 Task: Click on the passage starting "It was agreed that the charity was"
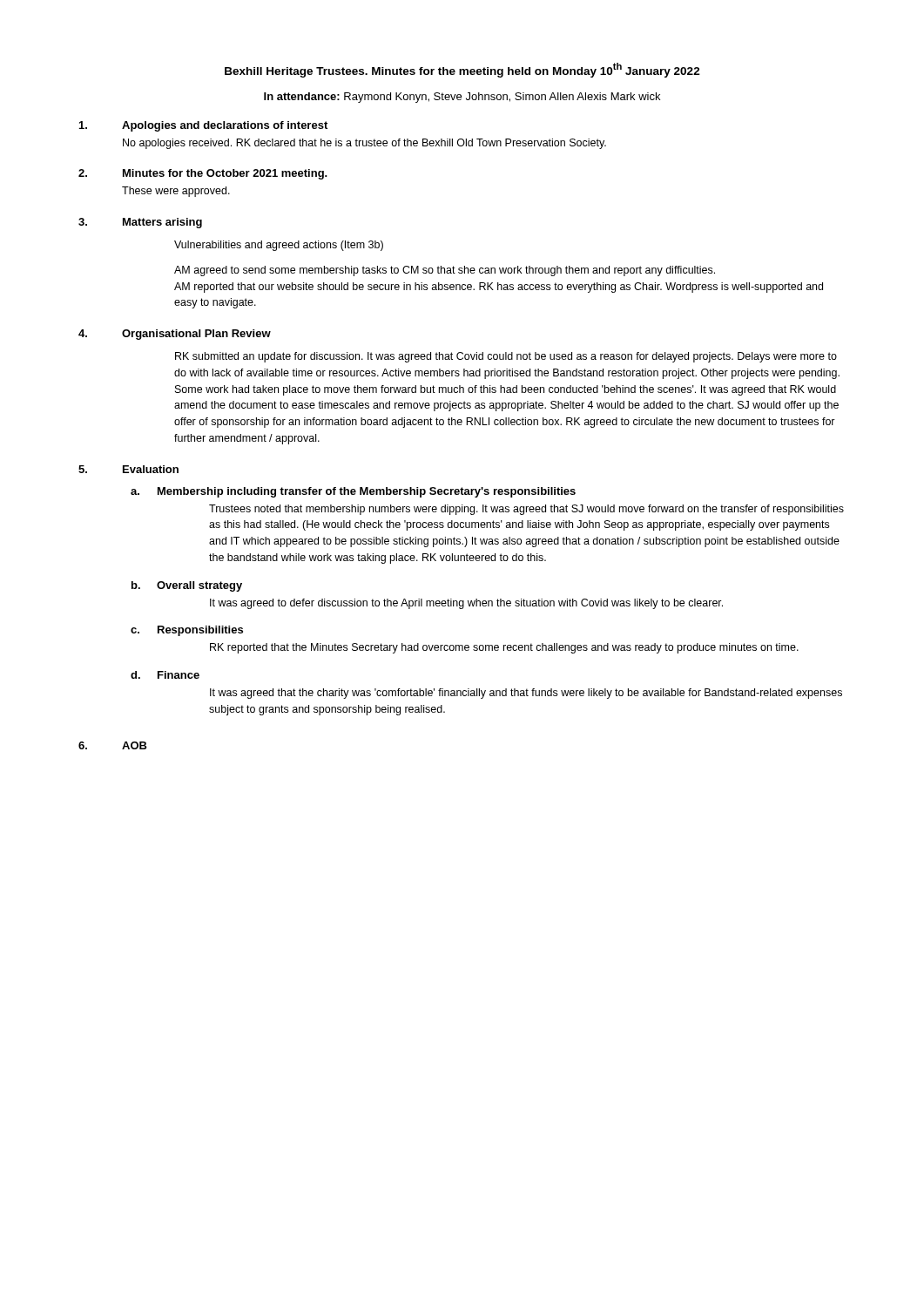point(526,701)
